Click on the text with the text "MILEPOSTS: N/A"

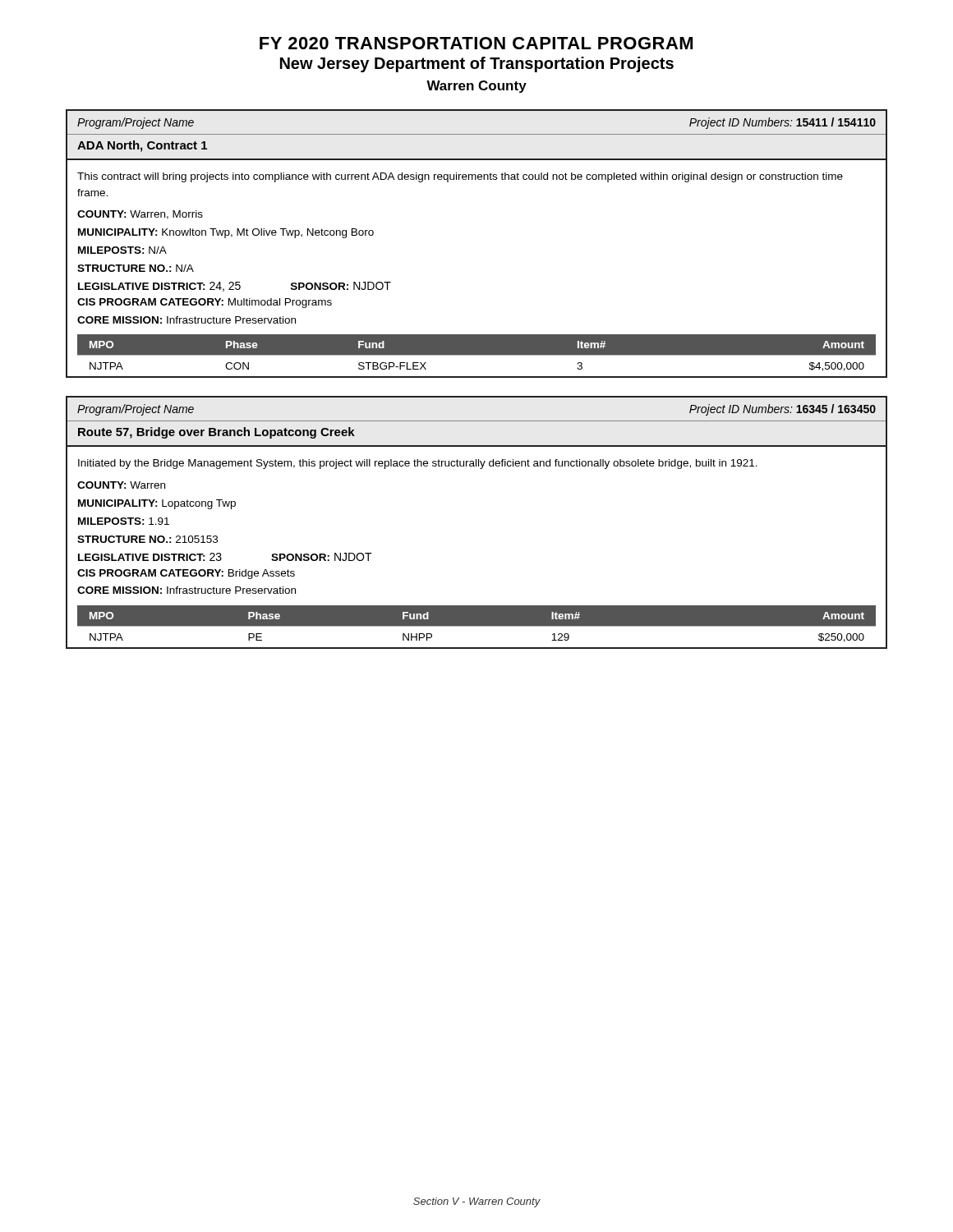122,250
